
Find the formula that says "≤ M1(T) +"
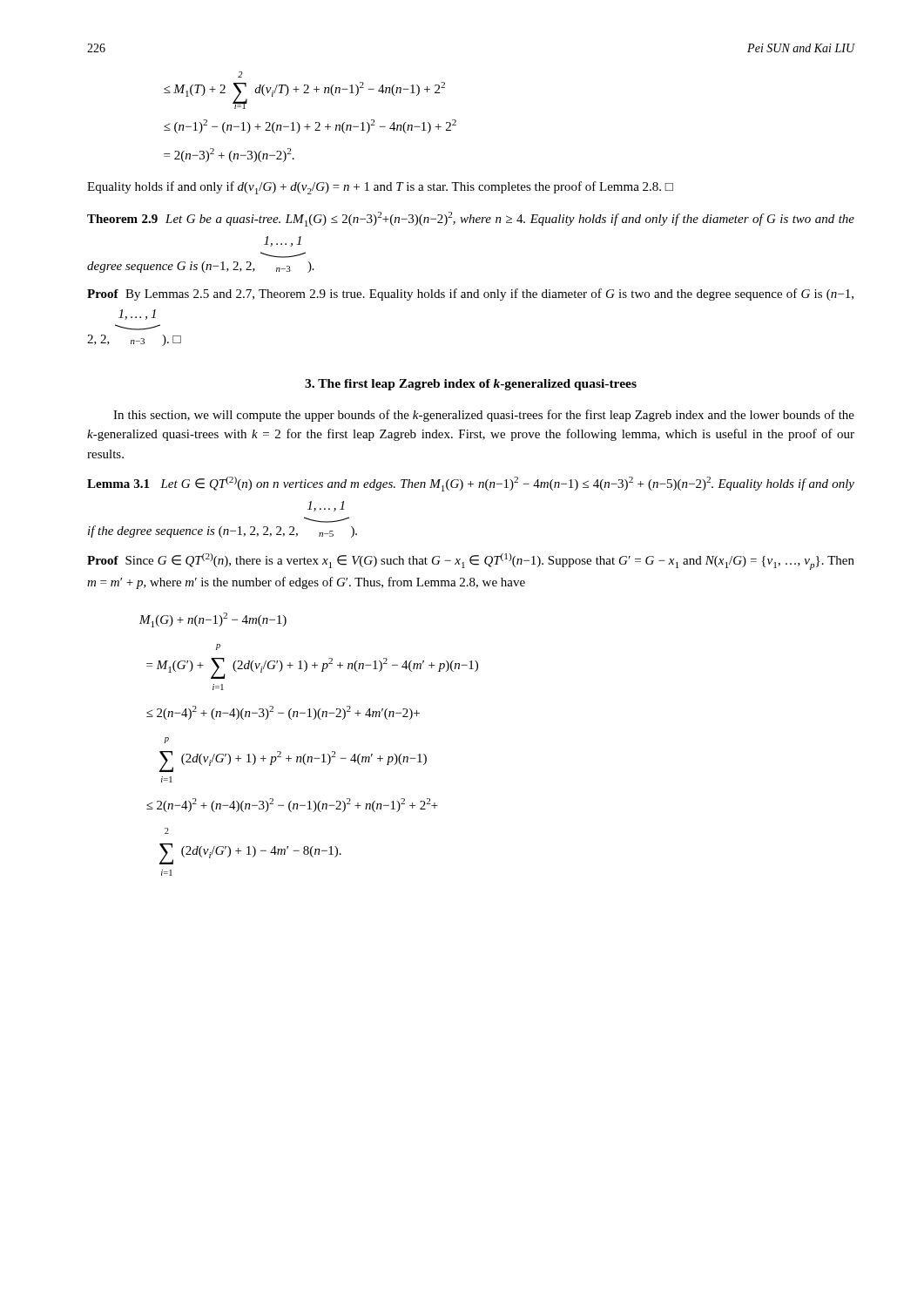pyautogui.click(x=240, y=74)
